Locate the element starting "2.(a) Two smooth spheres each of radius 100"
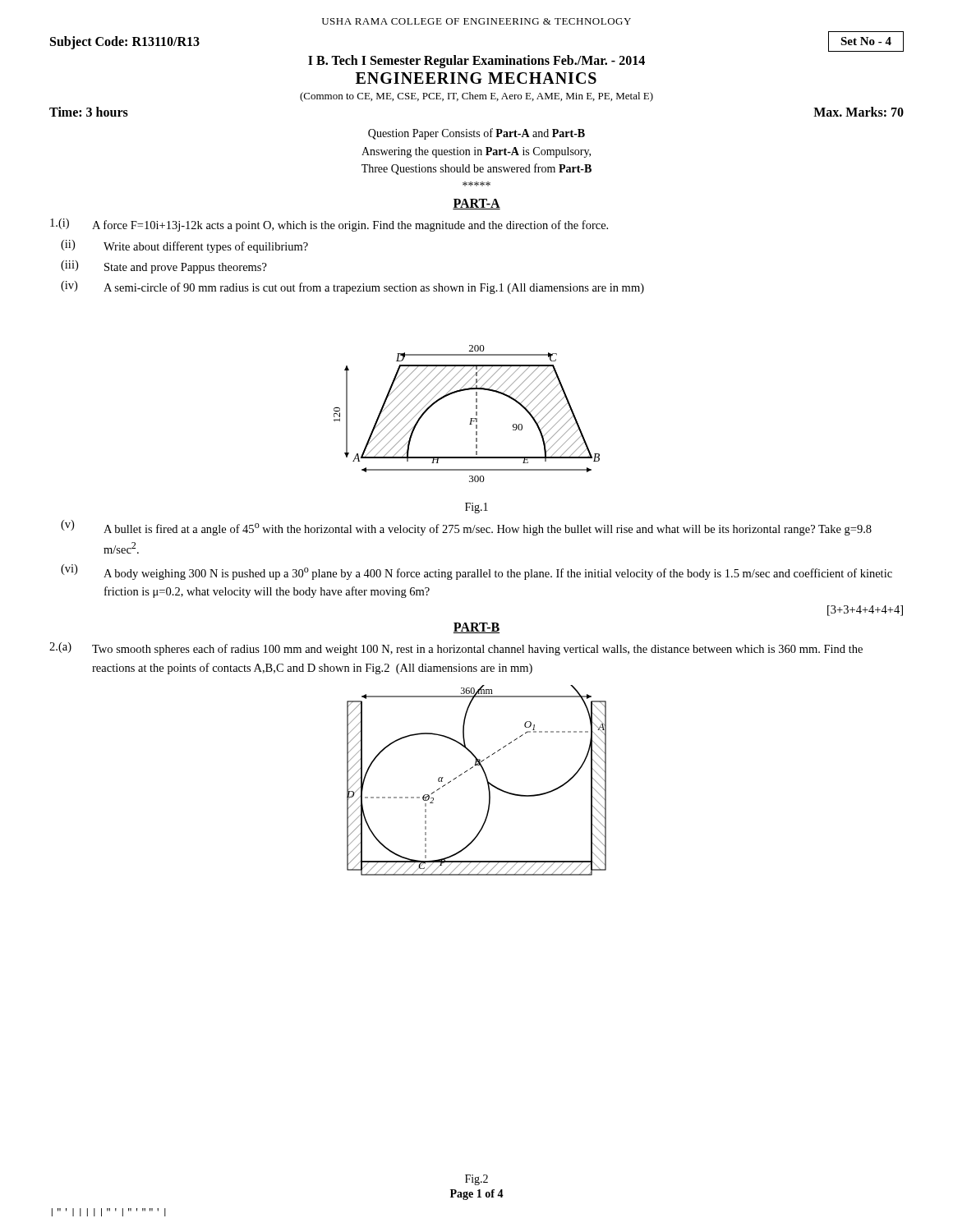 click(x=476, y=659)
